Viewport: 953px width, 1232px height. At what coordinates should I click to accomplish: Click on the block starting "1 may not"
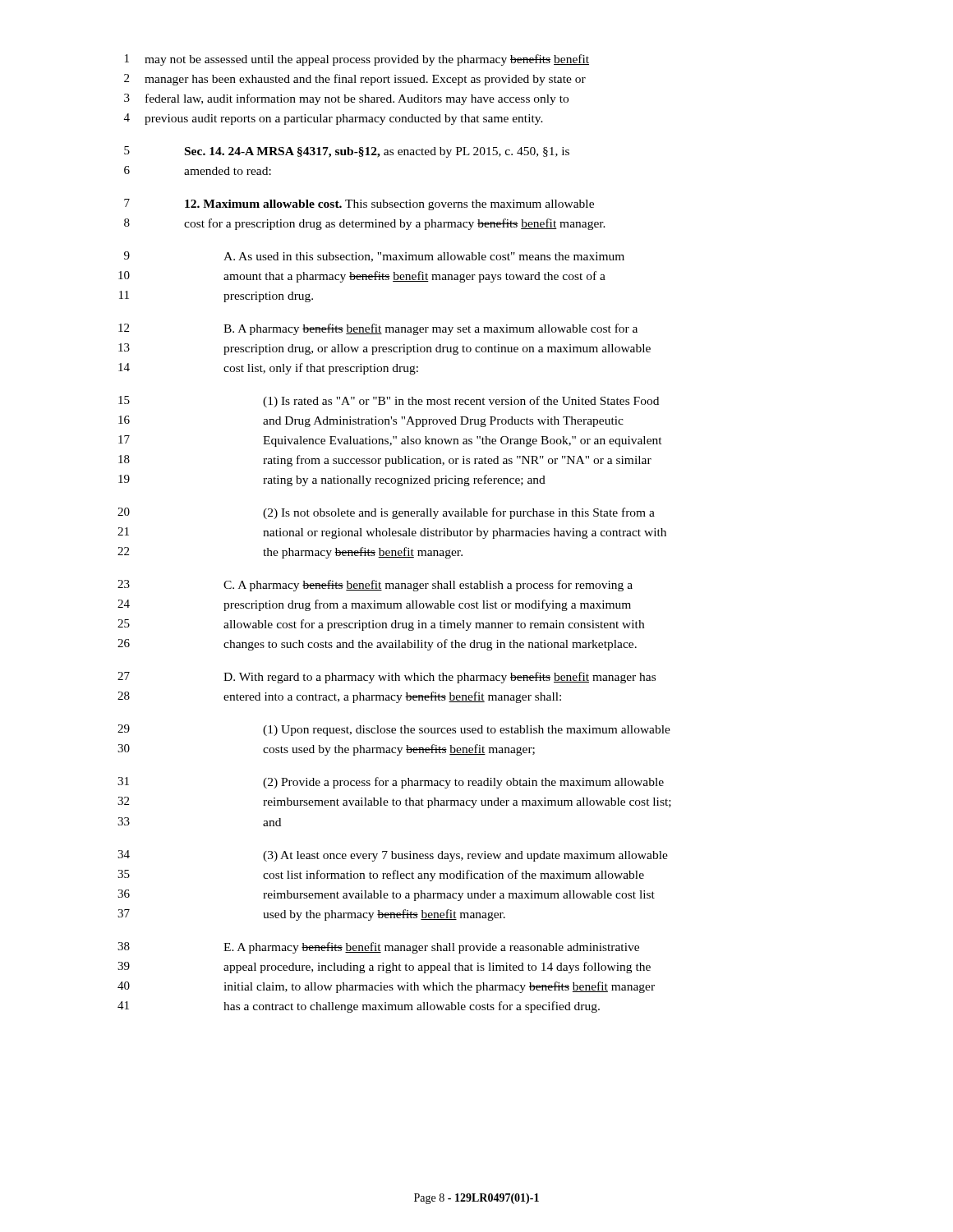[x=489, y=89]
